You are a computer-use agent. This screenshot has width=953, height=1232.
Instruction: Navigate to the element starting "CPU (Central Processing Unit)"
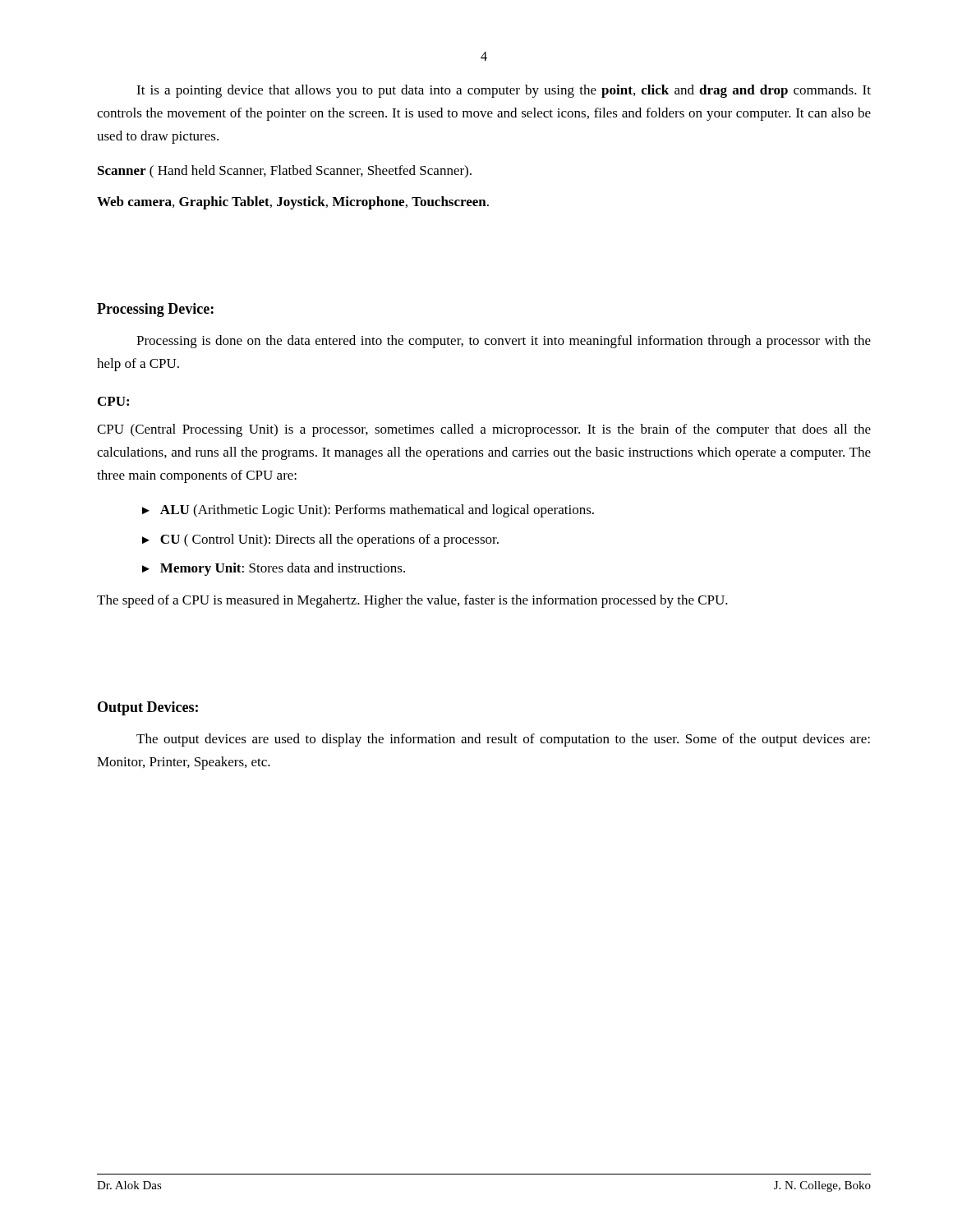pyautogui.click(x=484, y=453)
